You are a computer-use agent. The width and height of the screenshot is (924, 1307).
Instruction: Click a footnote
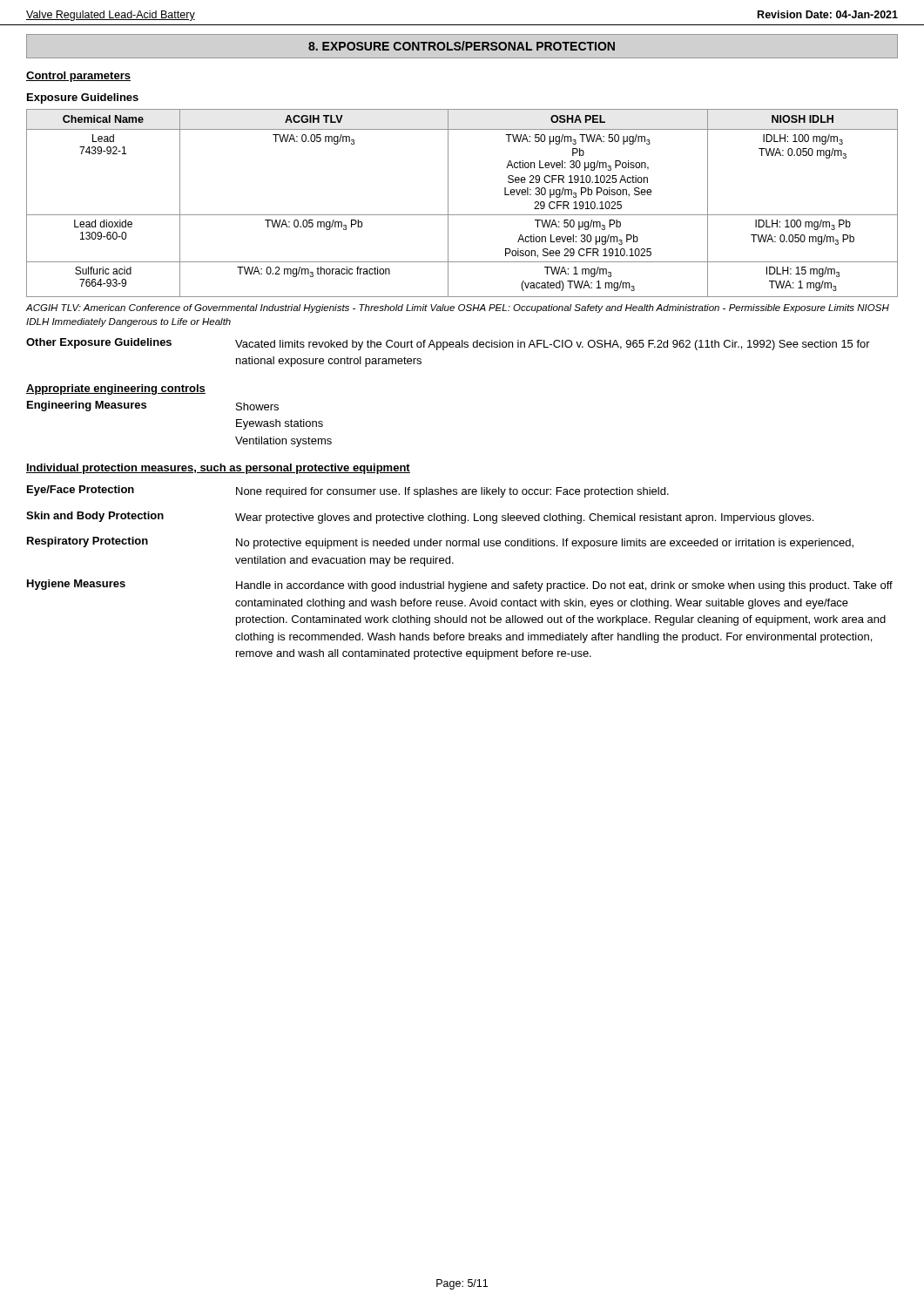tap(458, 314)
